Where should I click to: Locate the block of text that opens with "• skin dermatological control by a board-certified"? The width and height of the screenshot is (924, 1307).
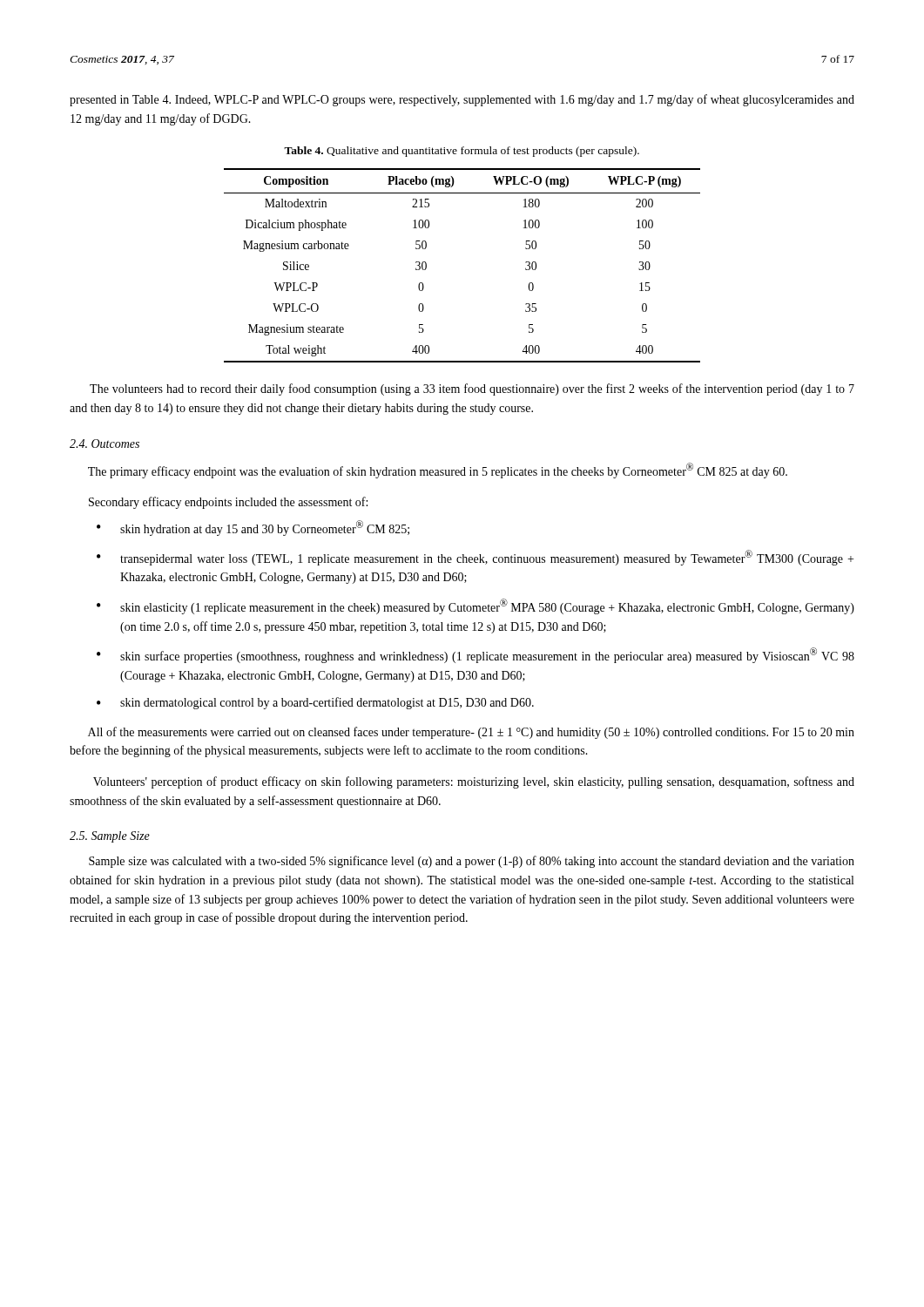[475, 704]
